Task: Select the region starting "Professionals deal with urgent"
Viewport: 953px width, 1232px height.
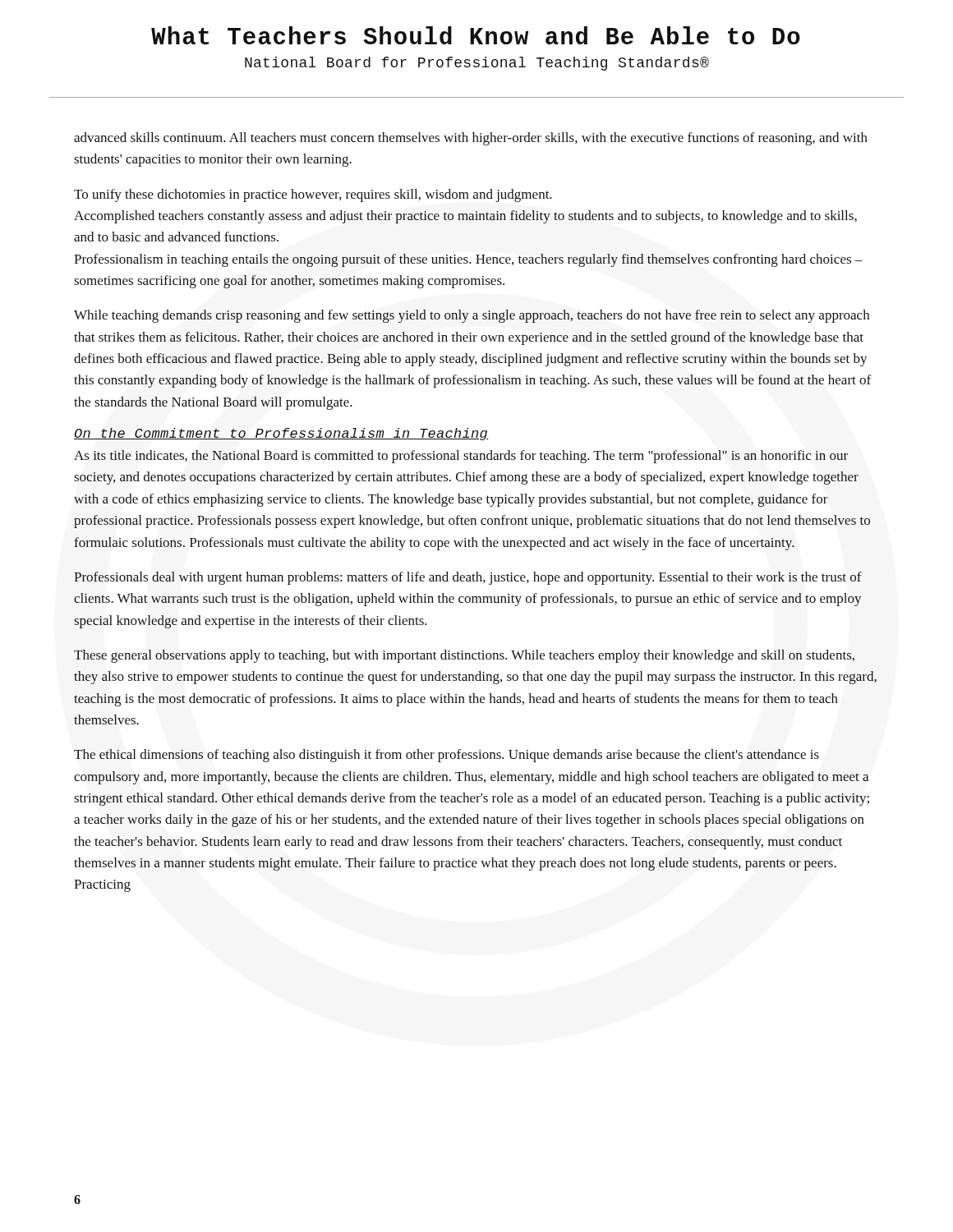Action: 468,599
